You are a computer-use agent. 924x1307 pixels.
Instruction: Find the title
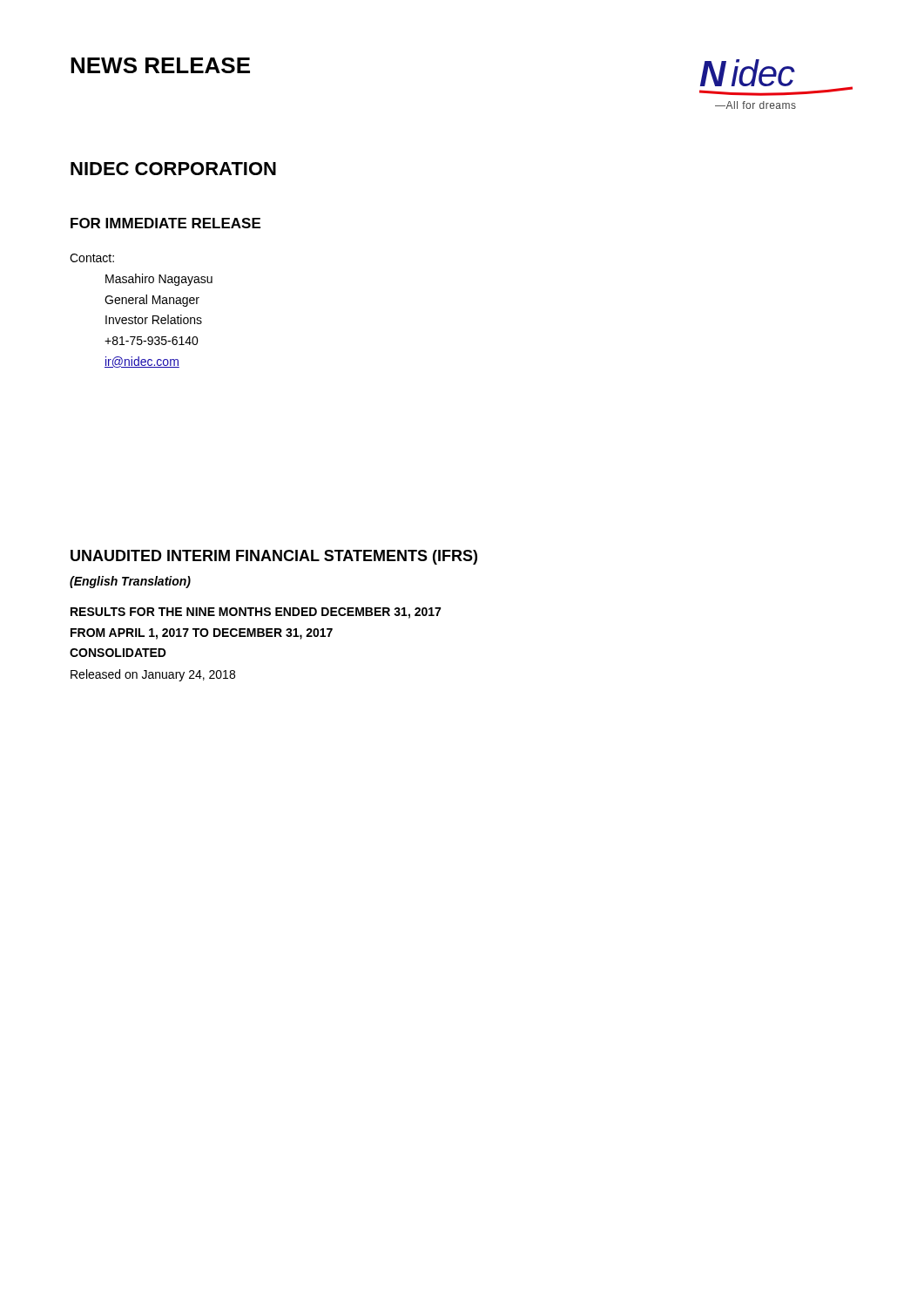click(x=160, y=65)
